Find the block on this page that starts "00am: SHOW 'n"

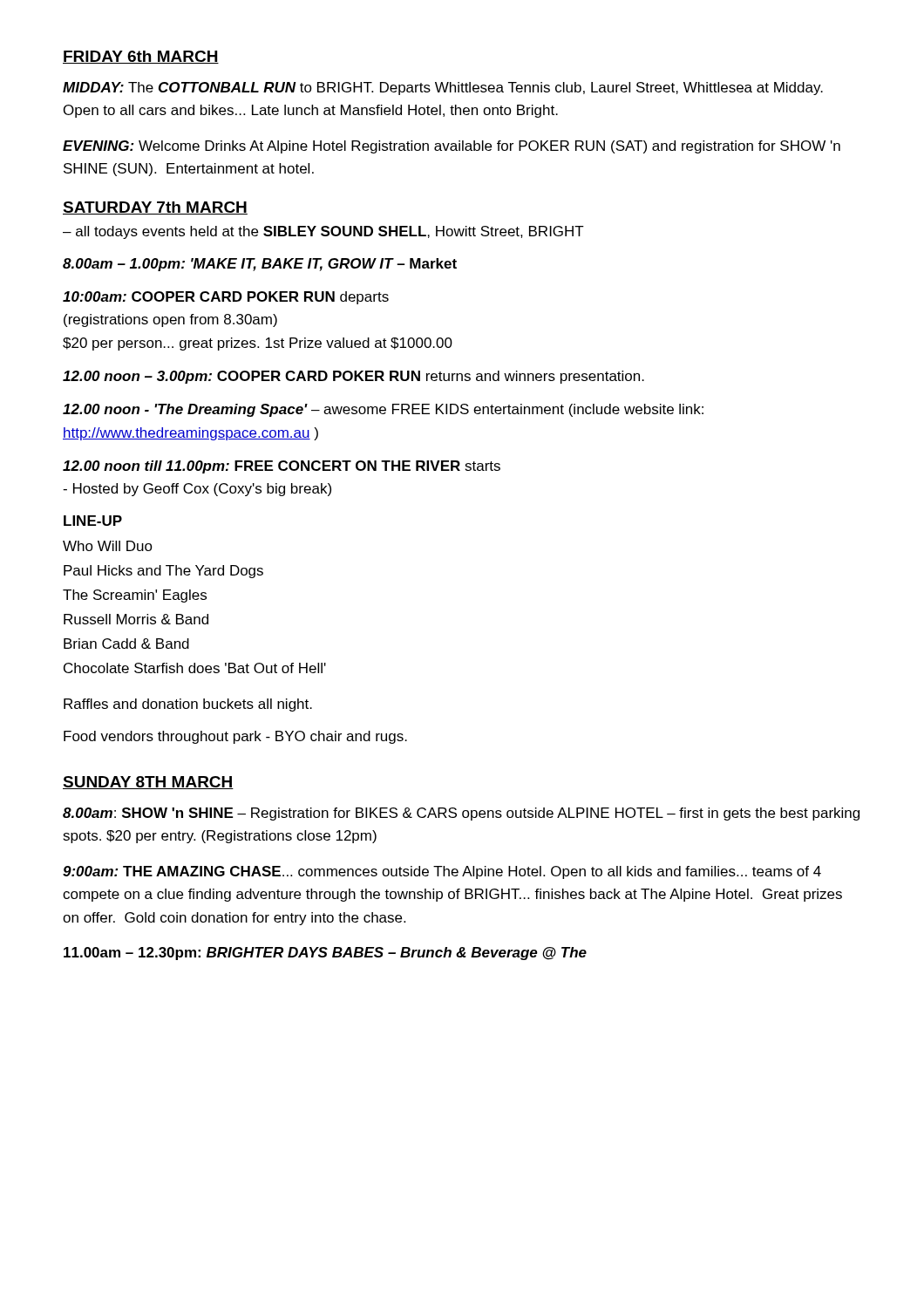[462, 825]
